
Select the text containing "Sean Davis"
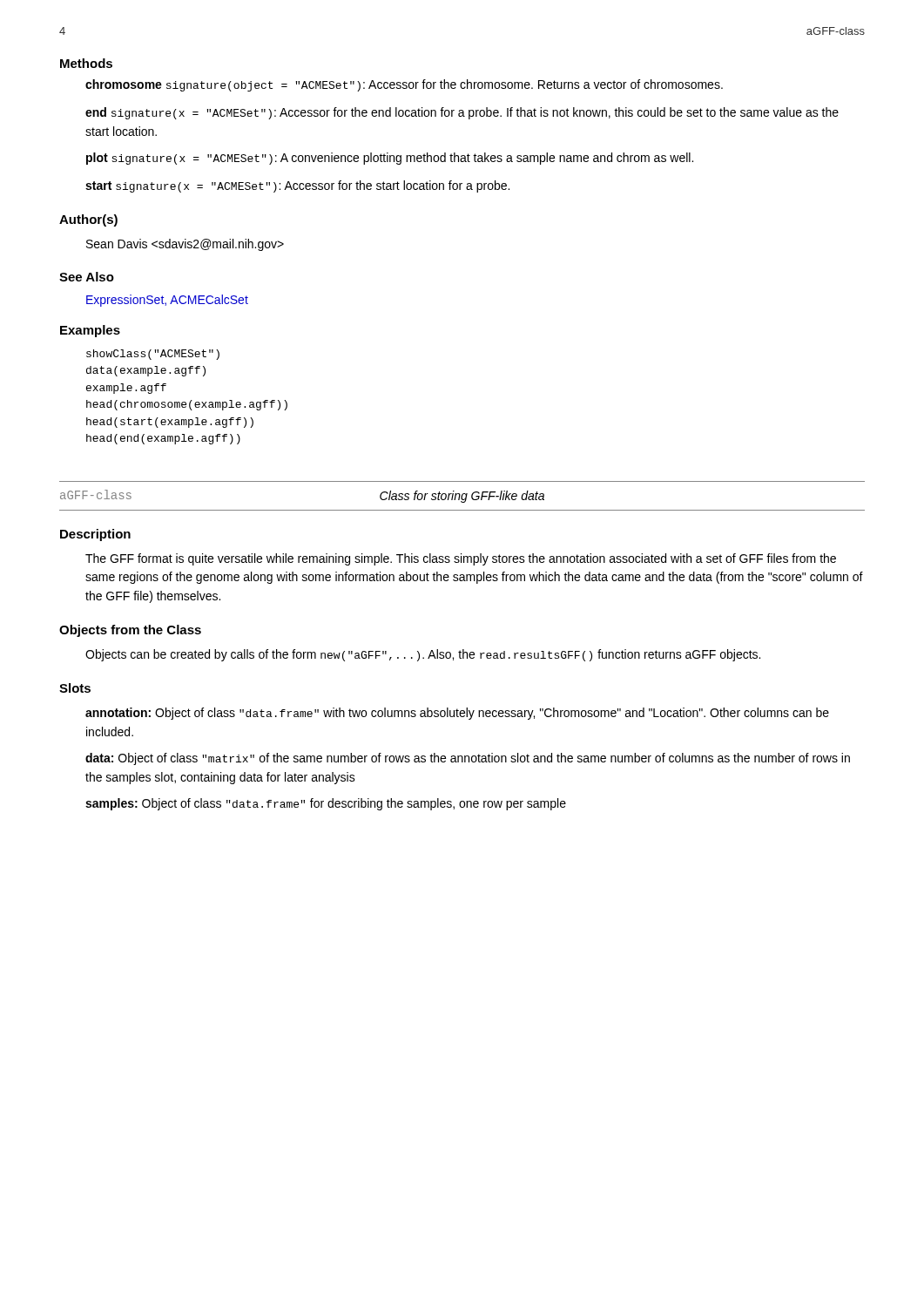point(185,244)
